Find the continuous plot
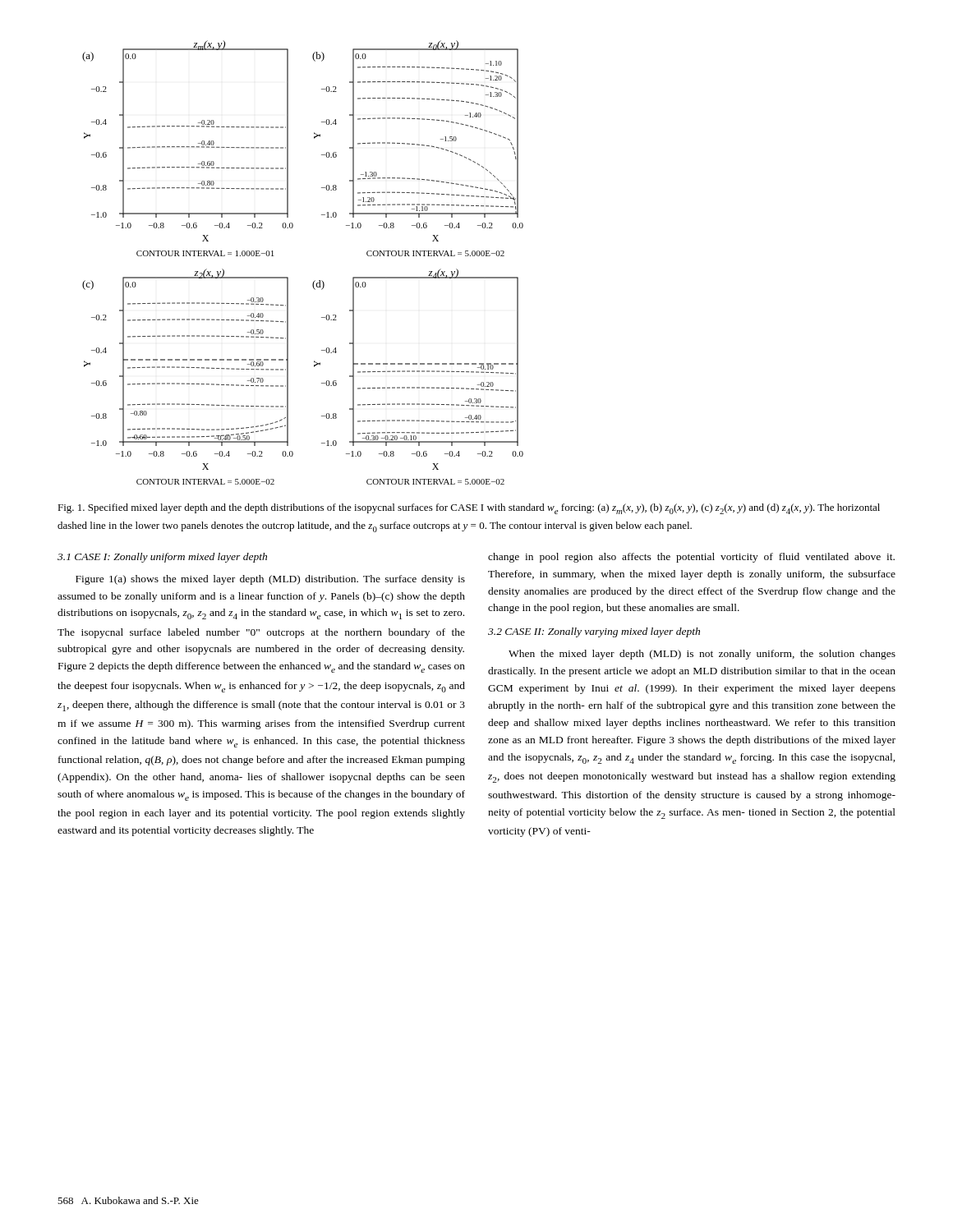This screenshot has height=1232, width=953. pyautogui.click(x=476, y=263)
